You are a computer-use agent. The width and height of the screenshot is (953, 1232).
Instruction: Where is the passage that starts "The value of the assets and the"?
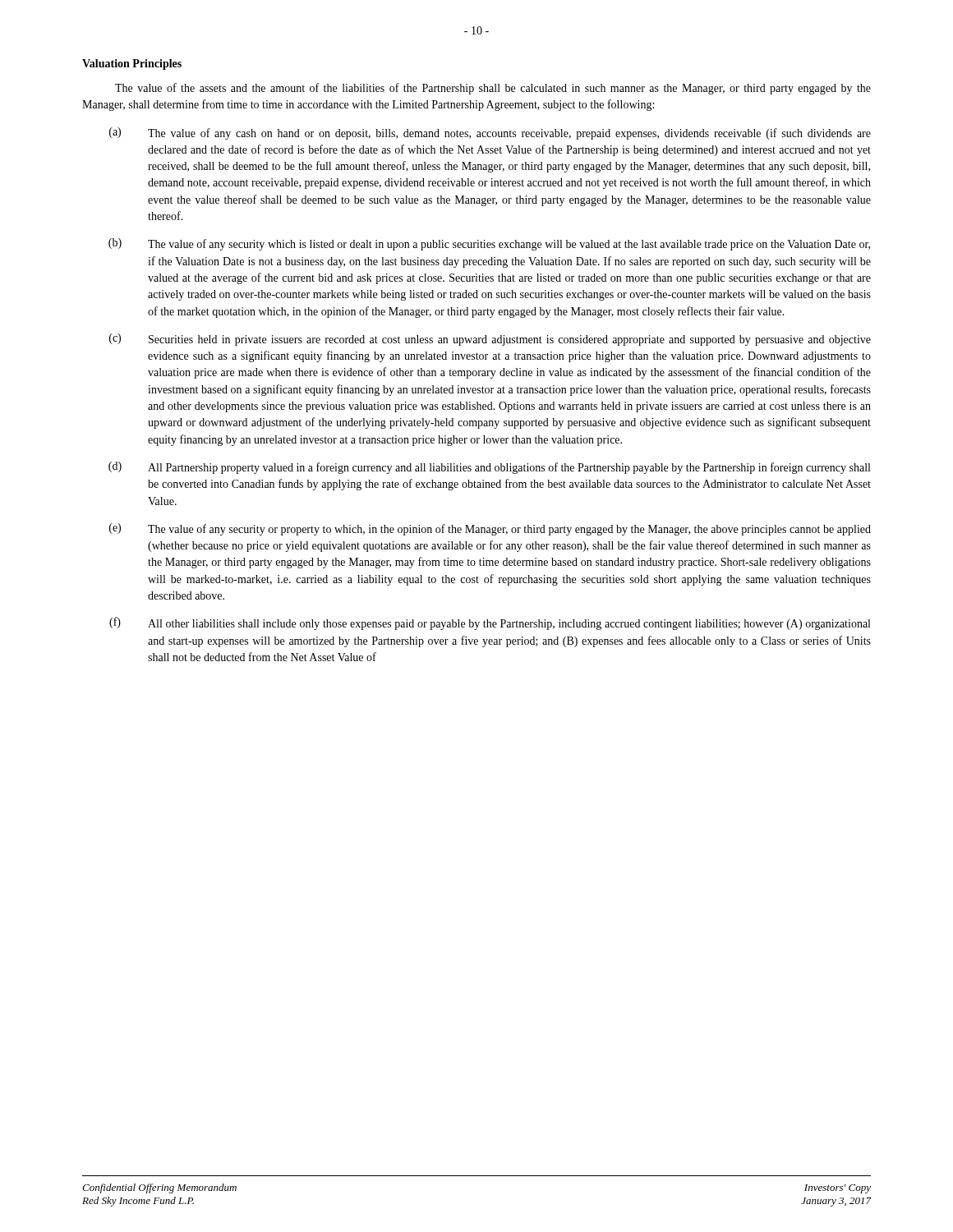pos(476,97)
